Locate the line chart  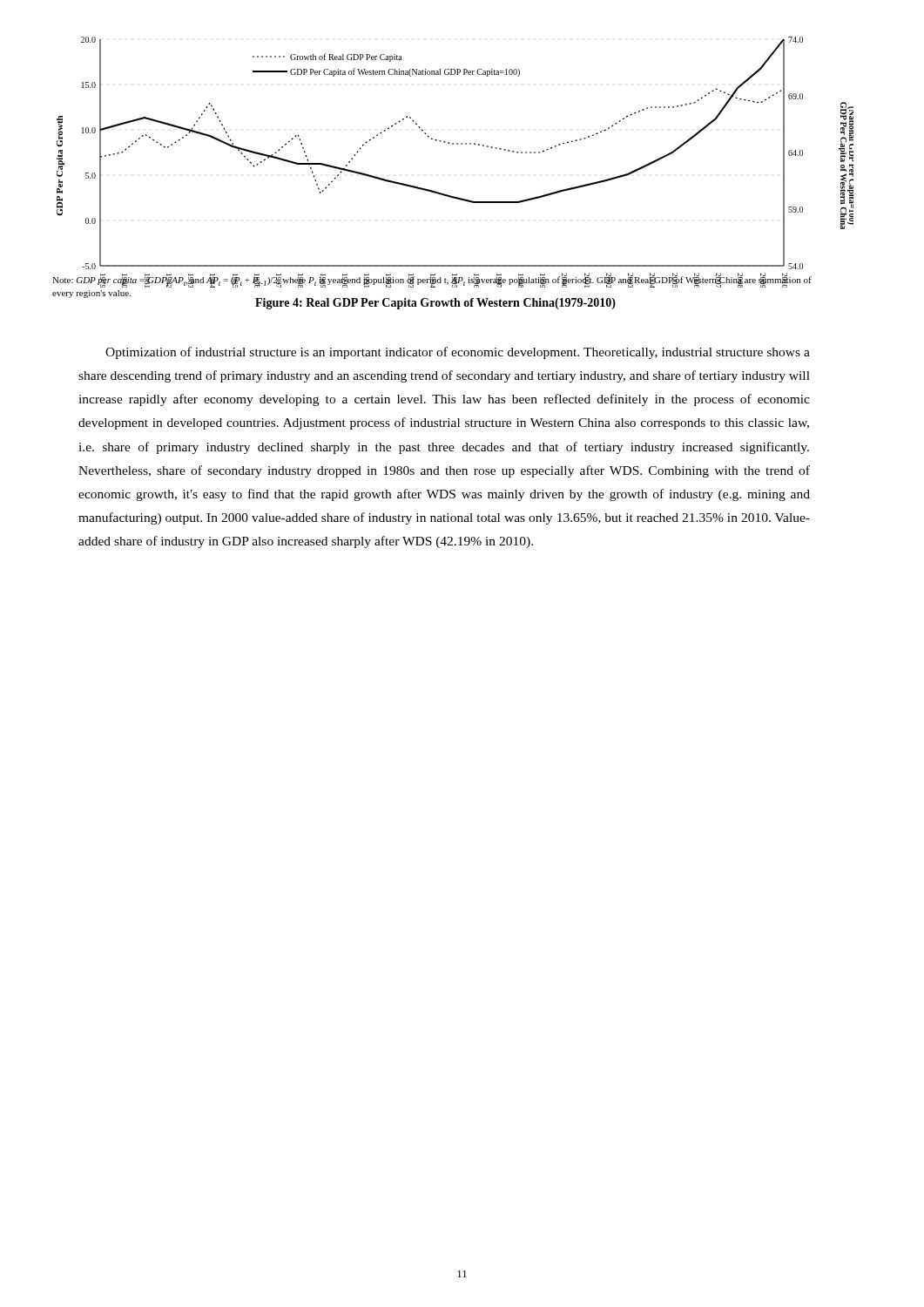(x=453, y=159)
